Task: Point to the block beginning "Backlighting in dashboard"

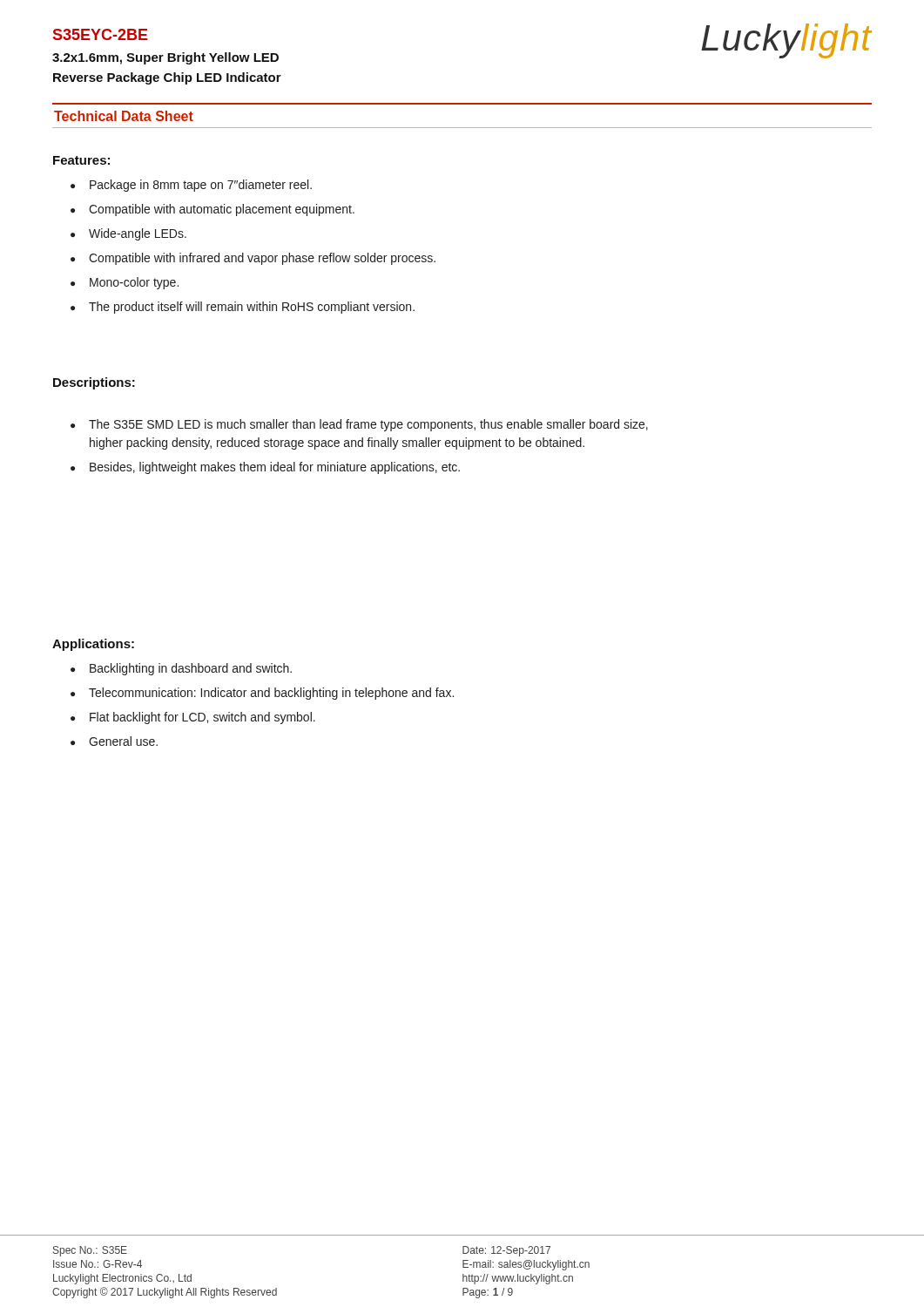Action: pyautogui.click(x=181, y=669)
